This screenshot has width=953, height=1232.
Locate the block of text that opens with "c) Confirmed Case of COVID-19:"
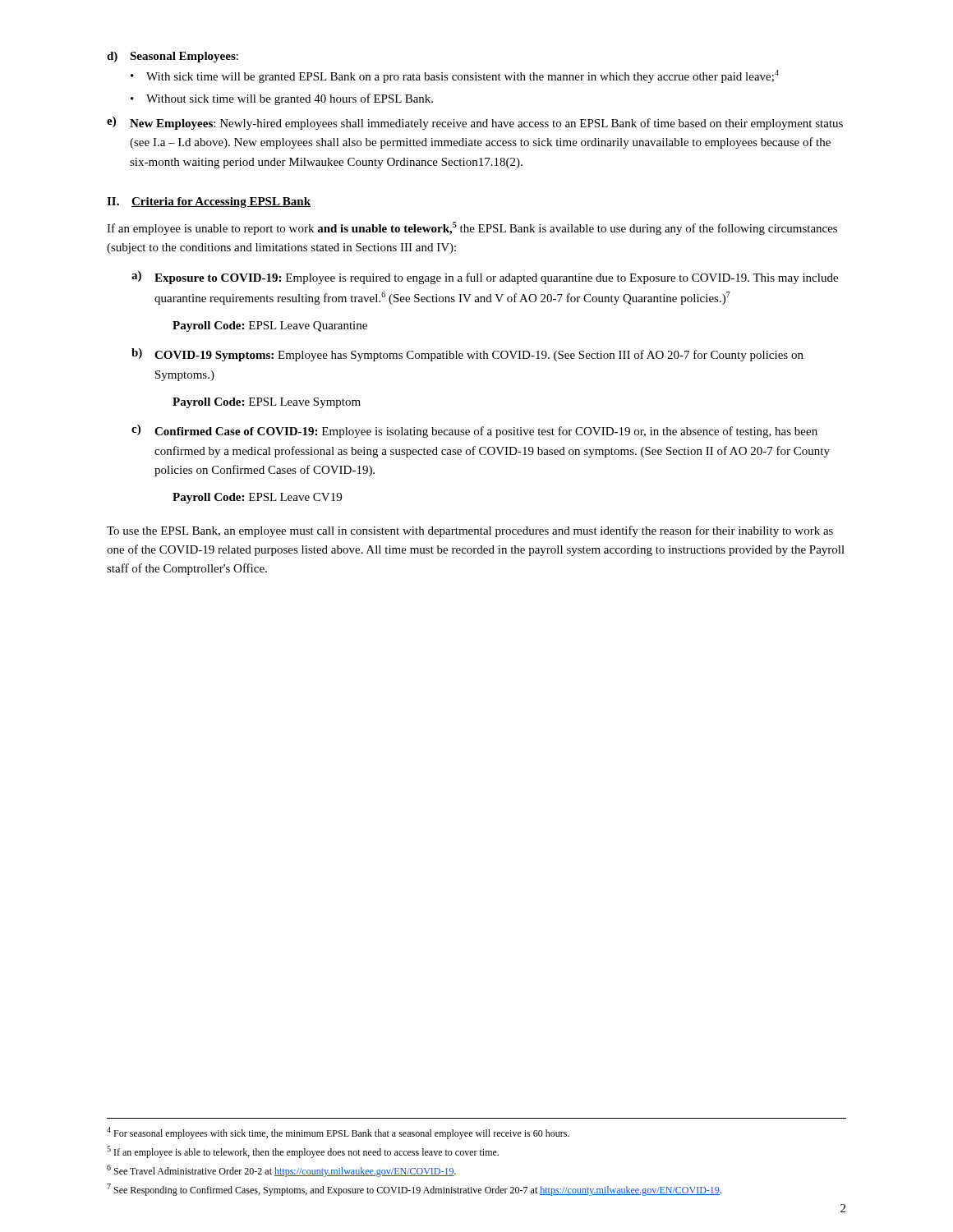[x=489, y=451]
